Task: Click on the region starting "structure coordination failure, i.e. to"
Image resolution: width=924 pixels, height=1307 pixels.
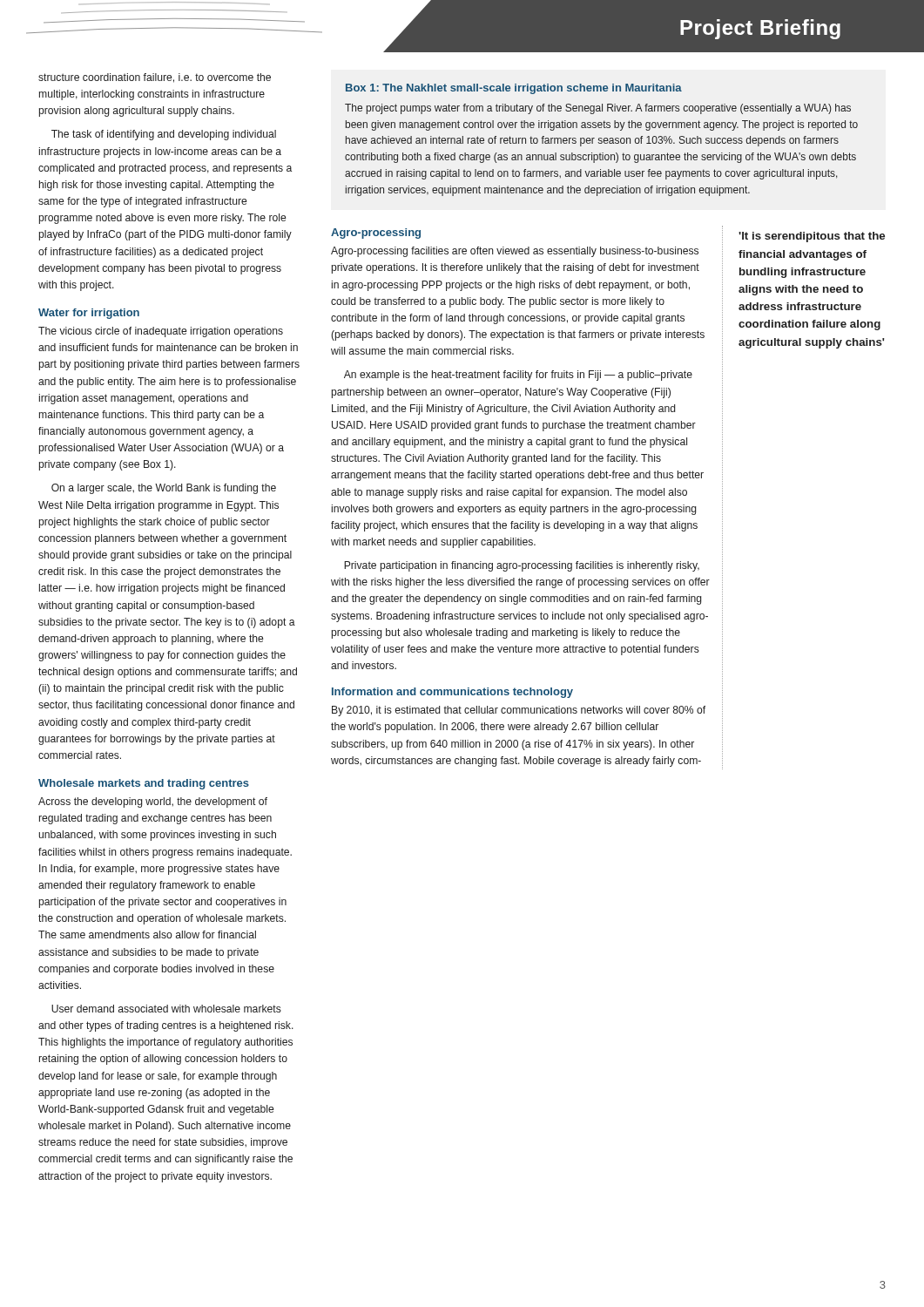Action: pos(155,94)
